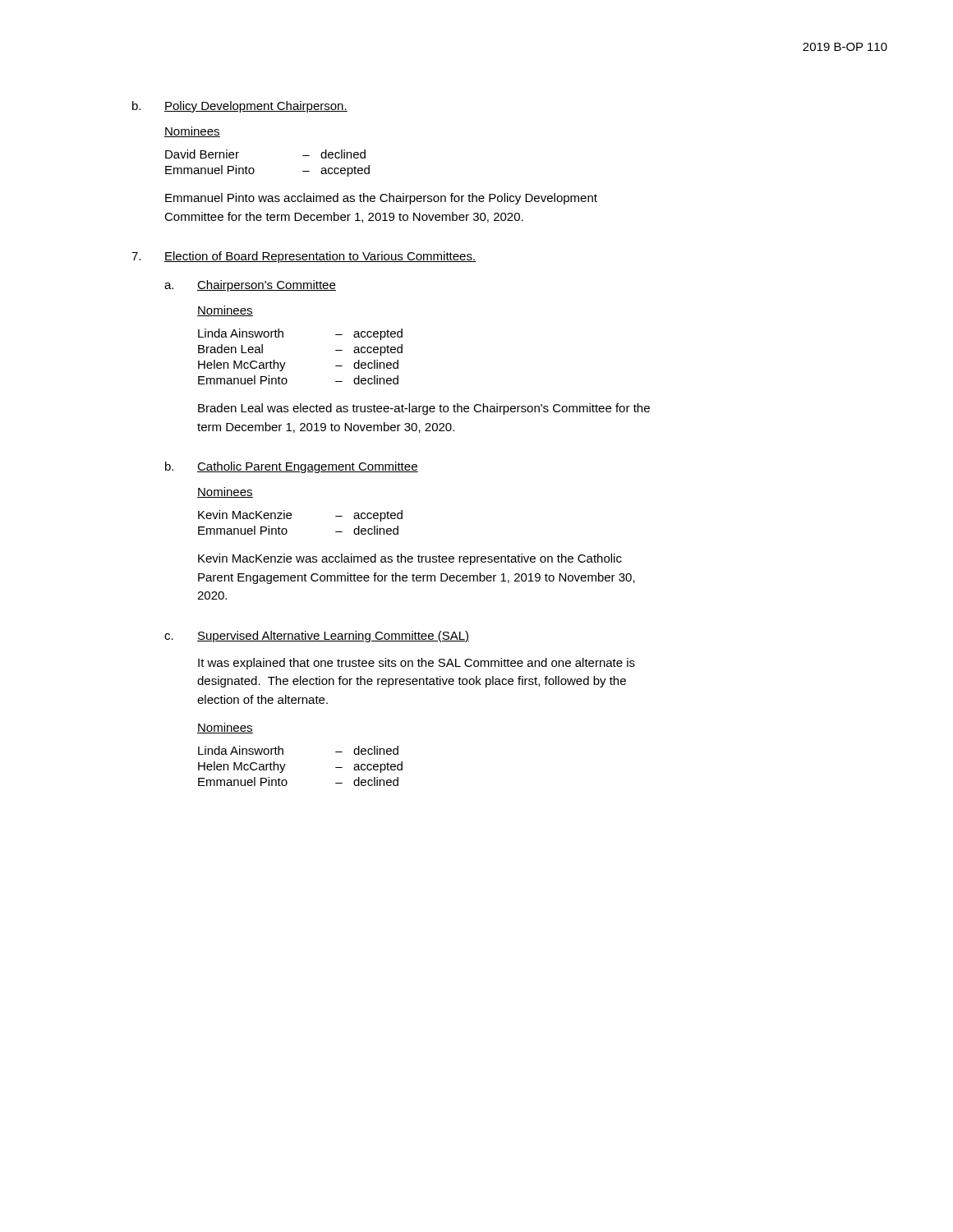Viewport: 953px width, 1232px height.
Task: Click the passage that begins "b. Policy Development"
Action: pyautogui.click(x=240, y=107)
